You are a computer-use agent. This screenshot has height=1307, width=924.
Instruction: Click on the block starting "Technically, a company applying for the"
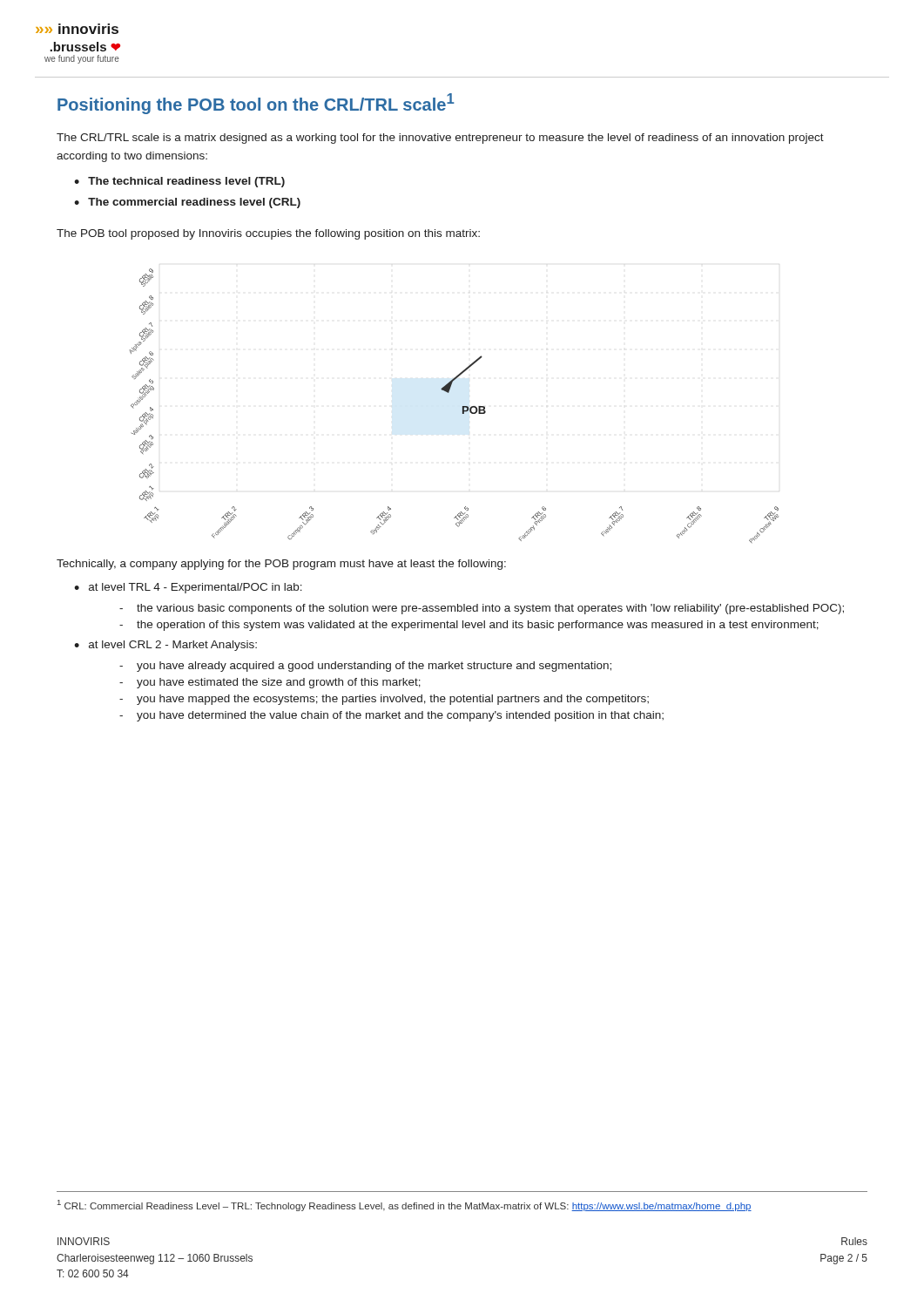(282, 563)
